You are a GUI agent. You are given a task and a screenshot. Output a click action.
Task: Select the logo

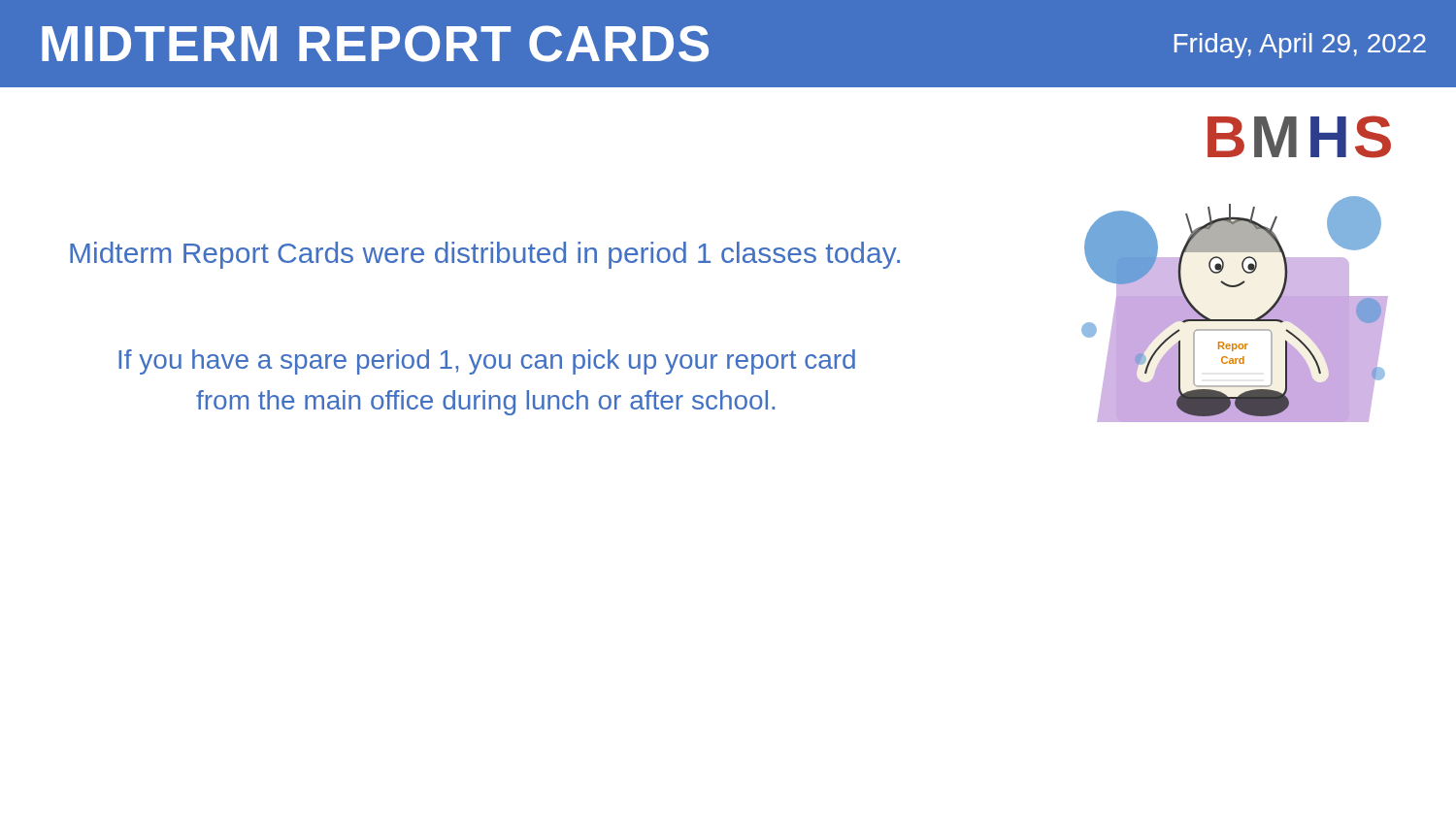[x=1301, y=131]
